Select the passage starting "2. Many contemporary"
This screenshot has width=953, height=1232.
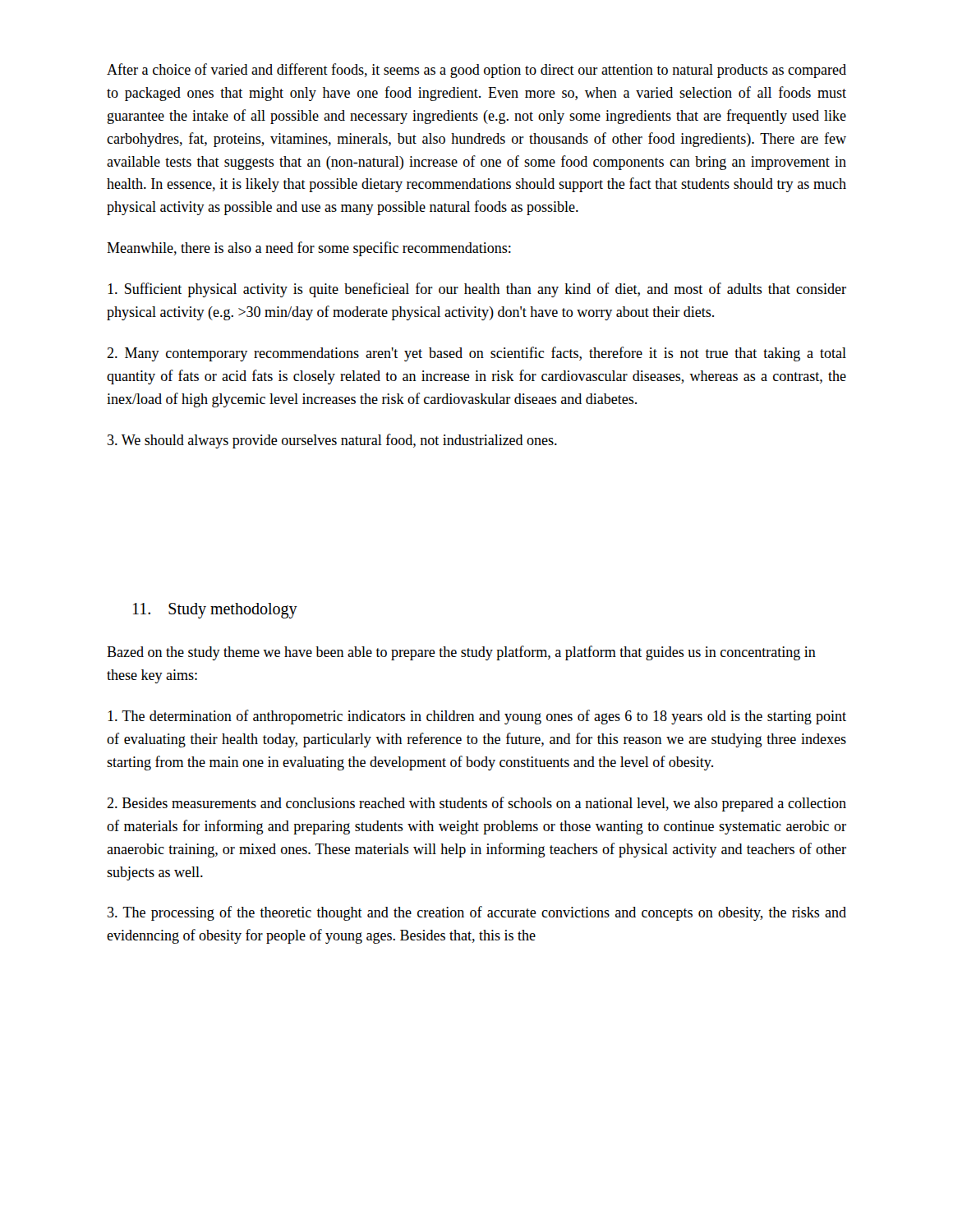(476, 376)
